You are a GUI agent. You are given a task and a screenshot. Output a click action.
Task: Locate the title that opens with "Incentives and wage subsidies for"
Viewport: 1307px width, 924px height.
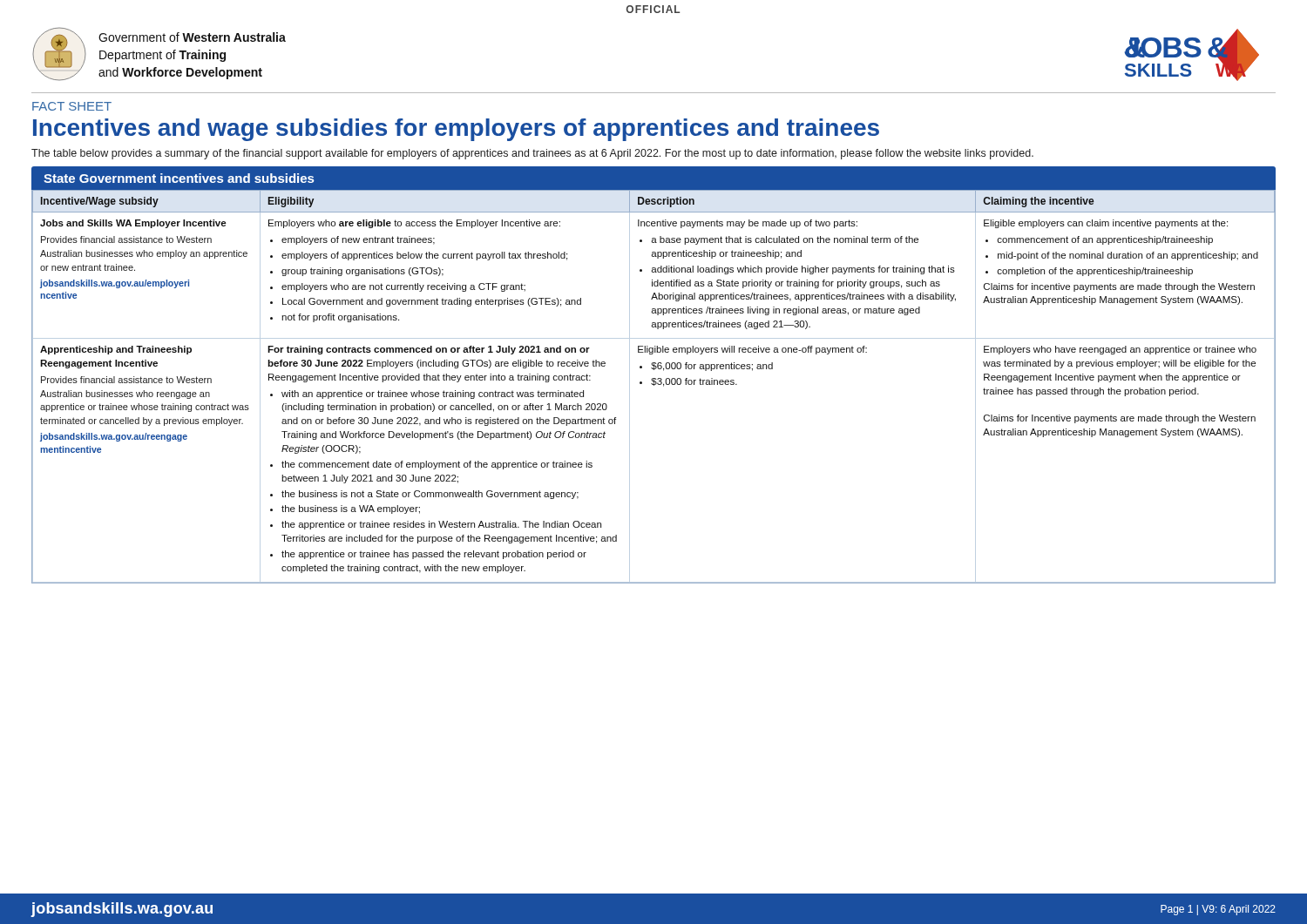coord(456,128)
